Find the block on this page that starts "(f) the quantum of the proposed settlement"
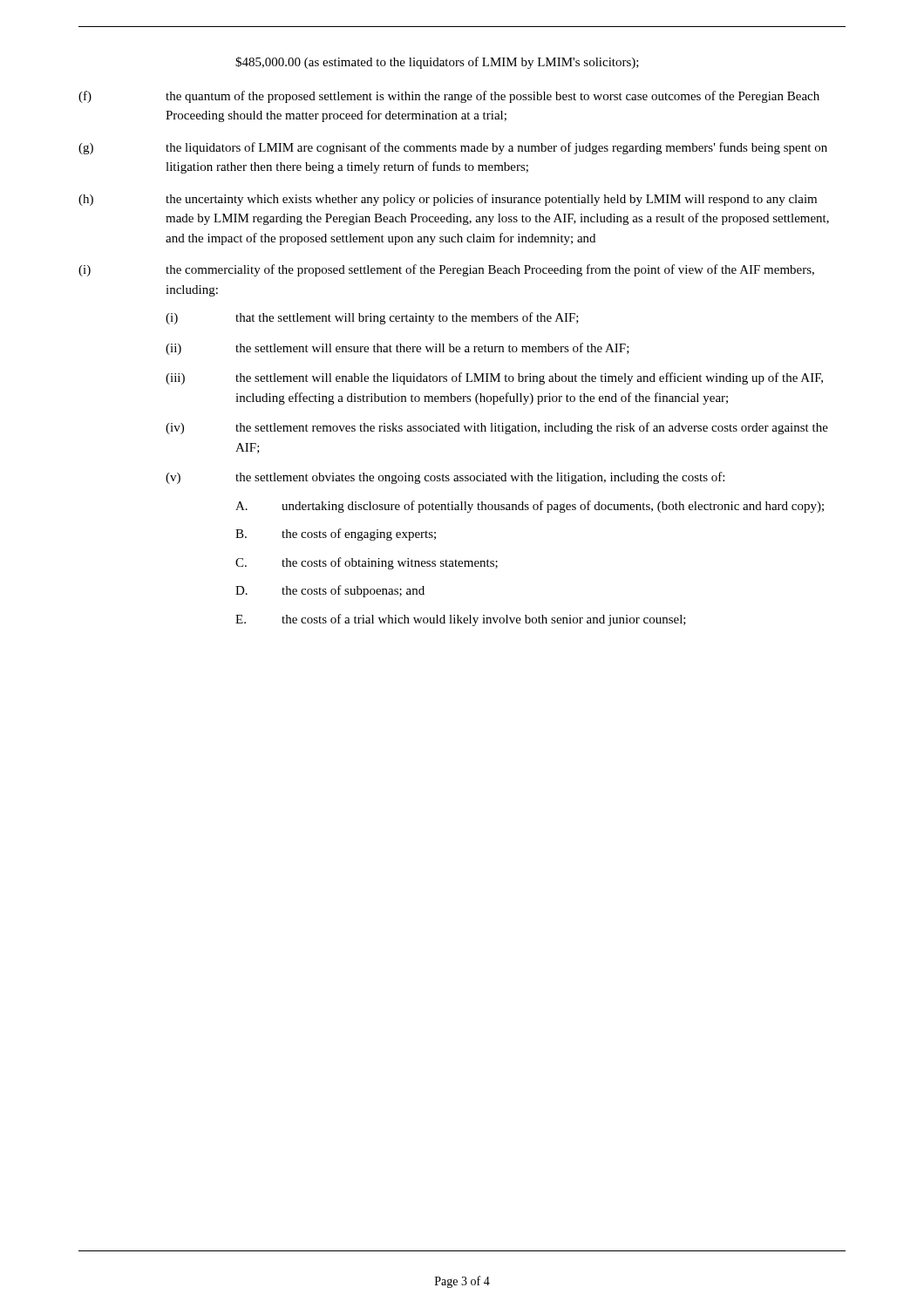The width and height of the screenshot is (924, 1308). (x=462, y=106)
